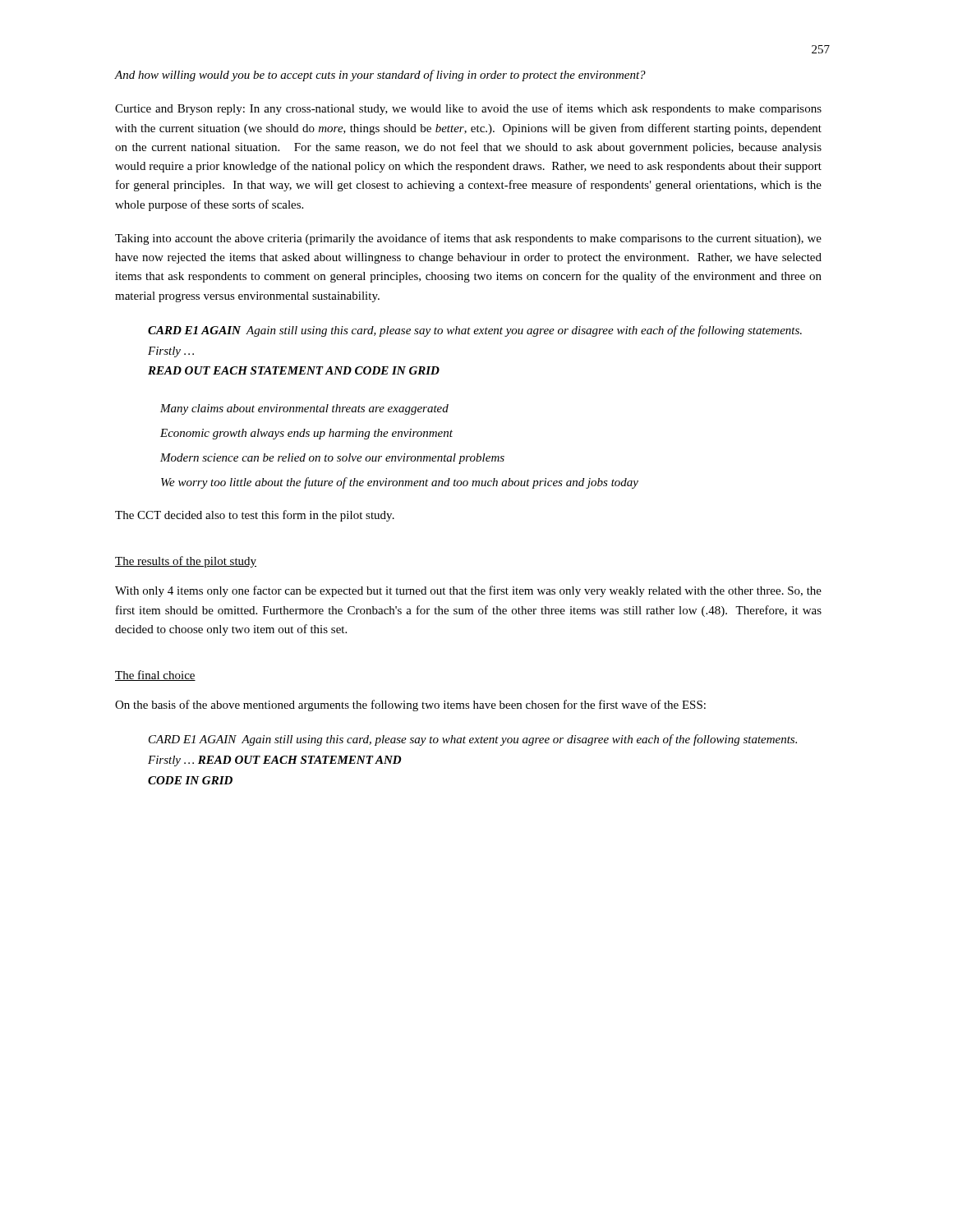
Task: Select the text block that reads "On the basis of the"
Action: pos(411,705)
